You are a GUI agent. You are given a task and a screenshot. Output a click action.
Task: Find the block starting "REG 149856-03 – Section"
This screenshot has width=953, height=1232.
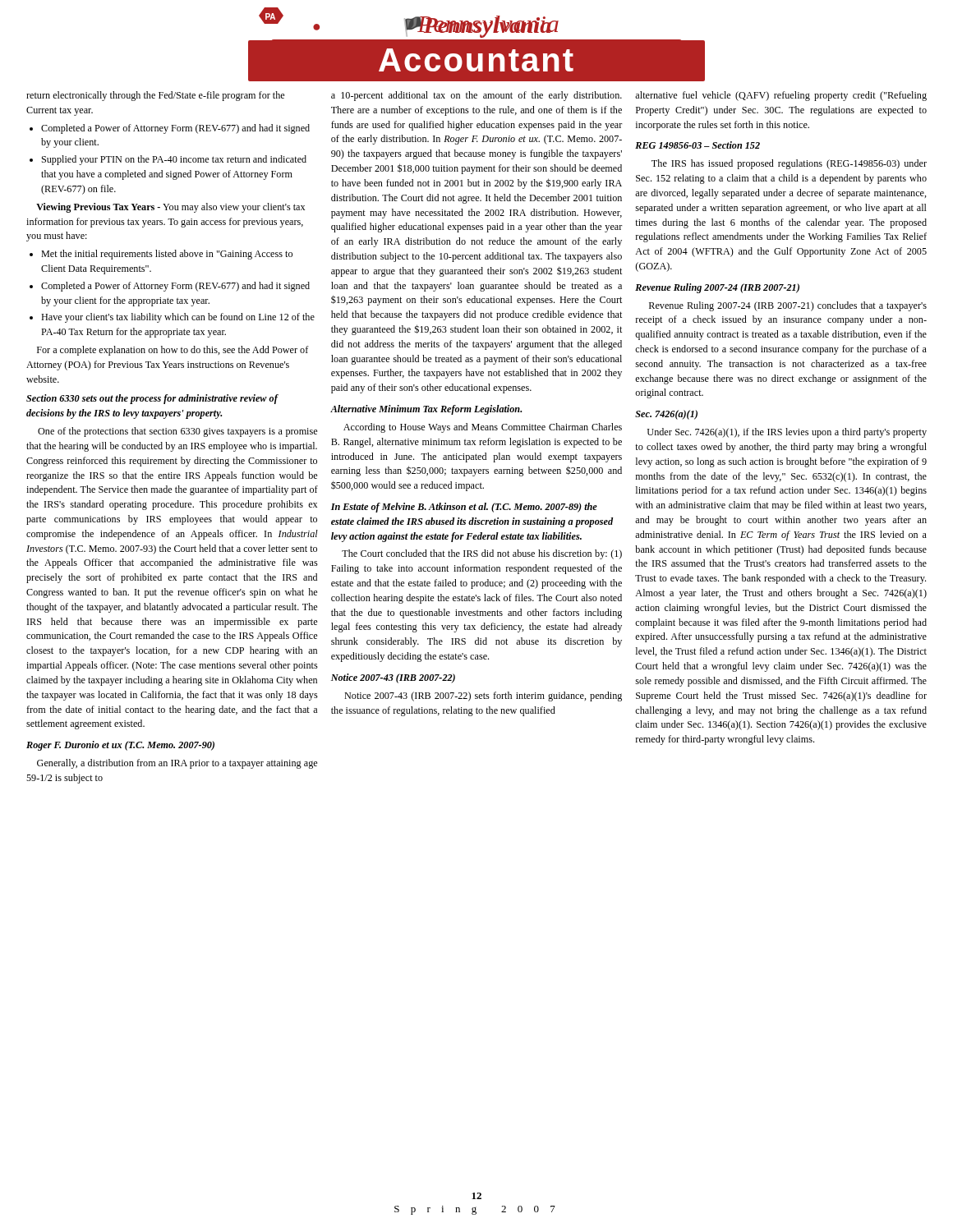(x=698, y=146)
